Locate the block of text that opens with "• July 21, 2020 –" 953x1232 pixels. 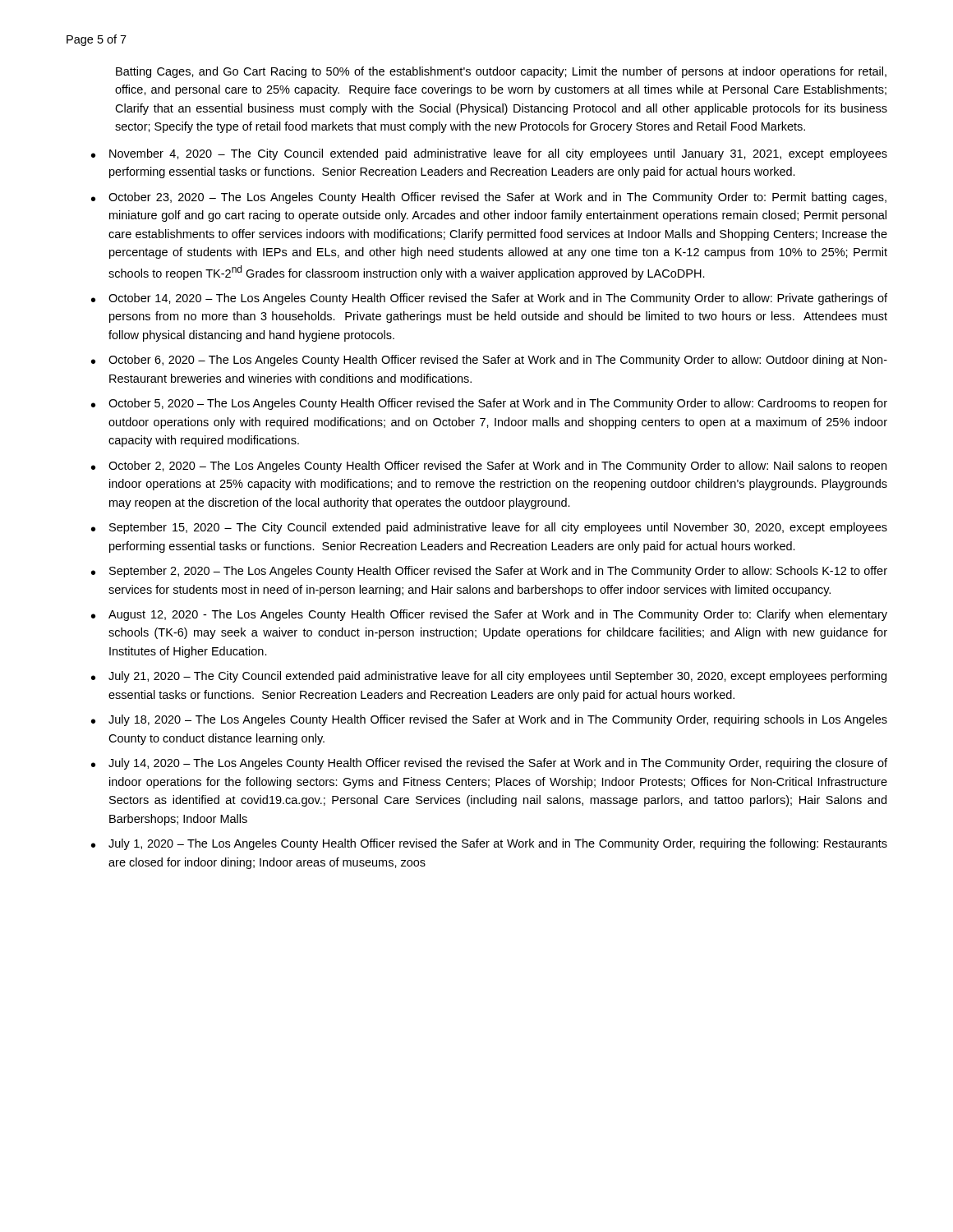pos(489,686)
